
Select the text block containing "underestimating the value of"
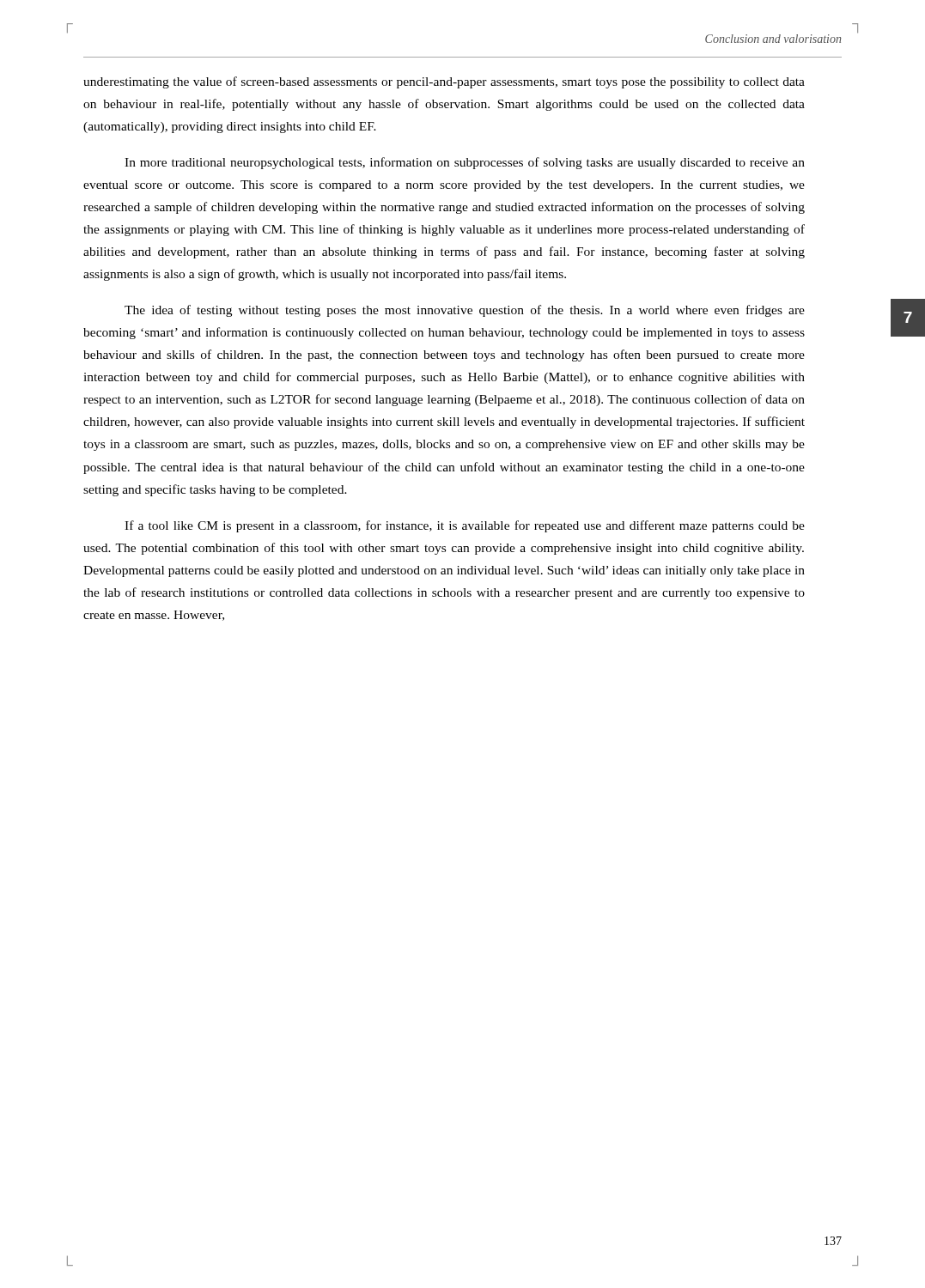pos(444,103)
